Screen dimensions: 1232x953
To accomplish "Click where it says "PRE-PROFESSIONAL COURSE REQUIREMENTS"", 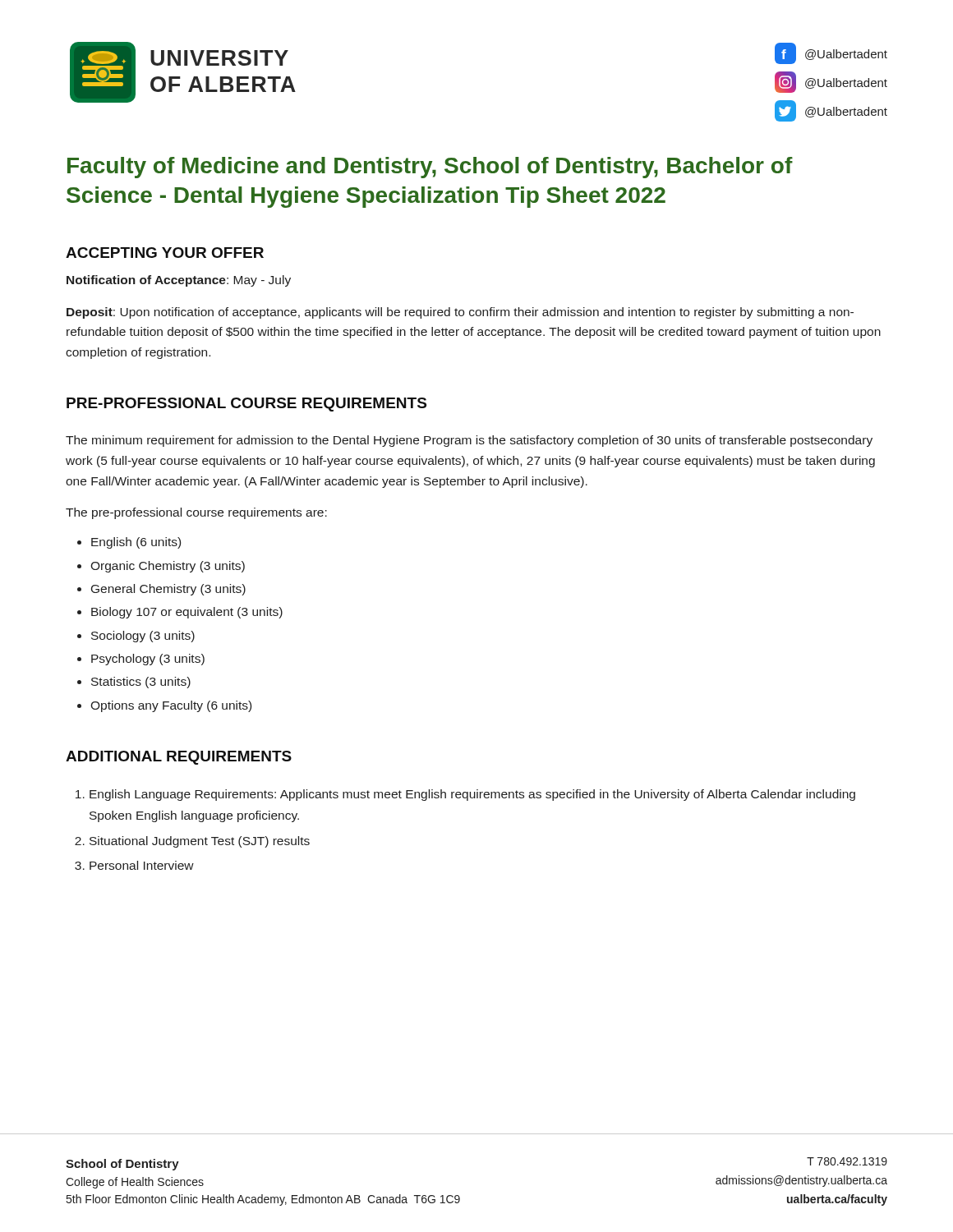I will tap(246, 403).
